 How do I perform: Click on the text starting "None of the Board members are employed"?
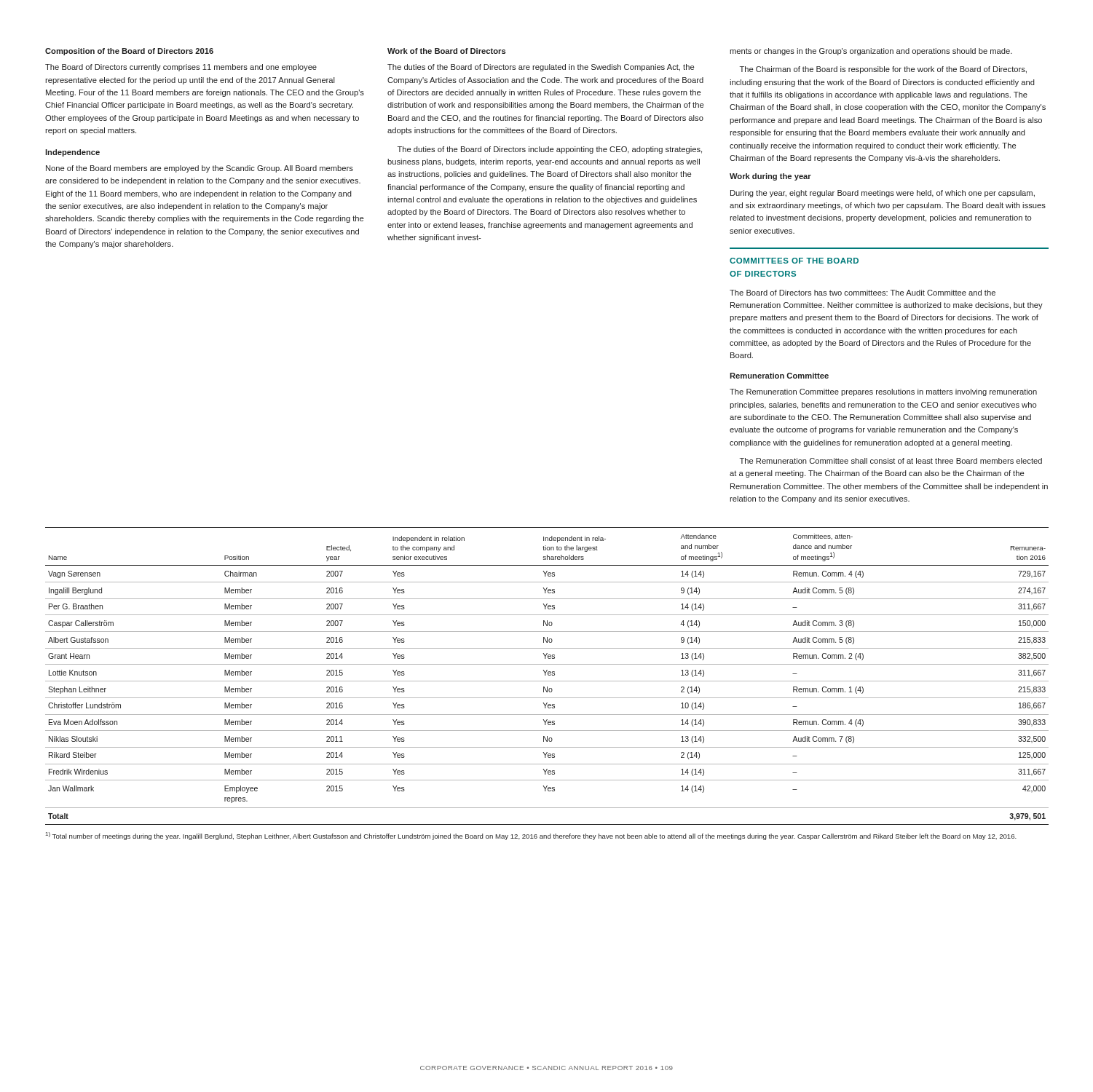pos(205,206)
